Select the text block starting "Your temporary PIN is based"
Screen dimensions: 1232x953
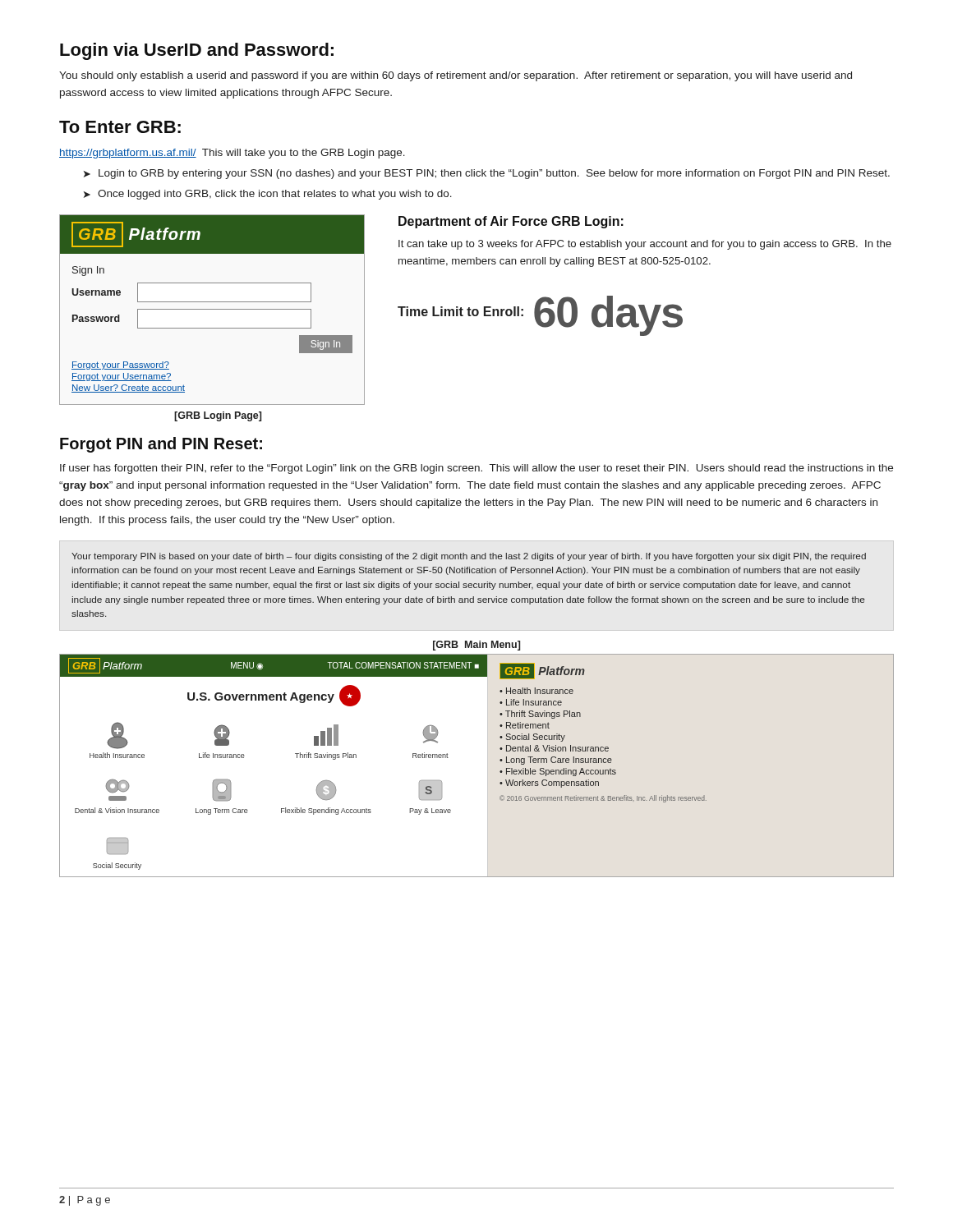click(469, 585)
